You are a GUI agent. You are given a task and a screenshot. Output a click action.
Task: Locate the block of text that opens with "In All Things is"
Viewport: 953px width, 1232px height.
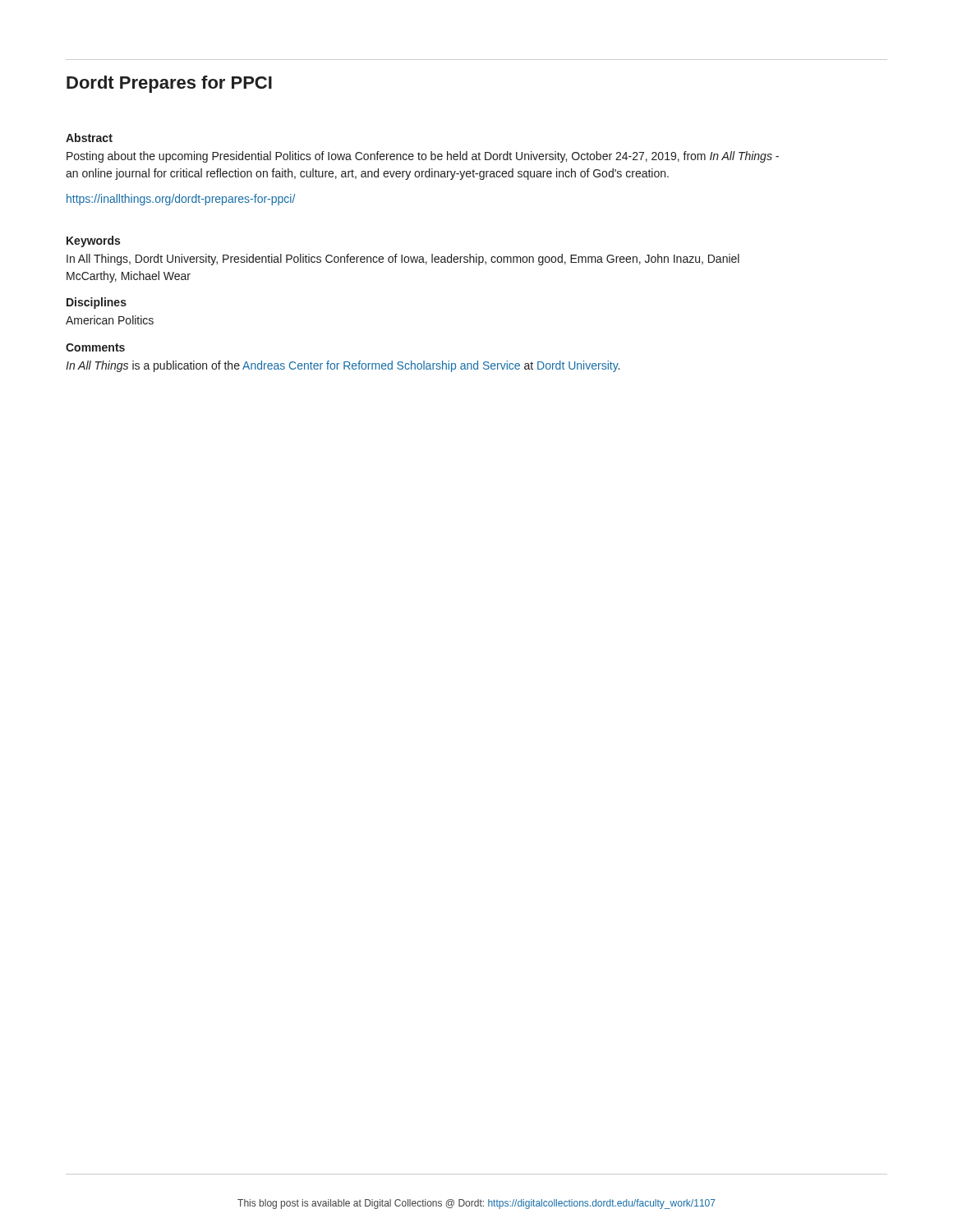pyautogui.click(x=343, y=365)
